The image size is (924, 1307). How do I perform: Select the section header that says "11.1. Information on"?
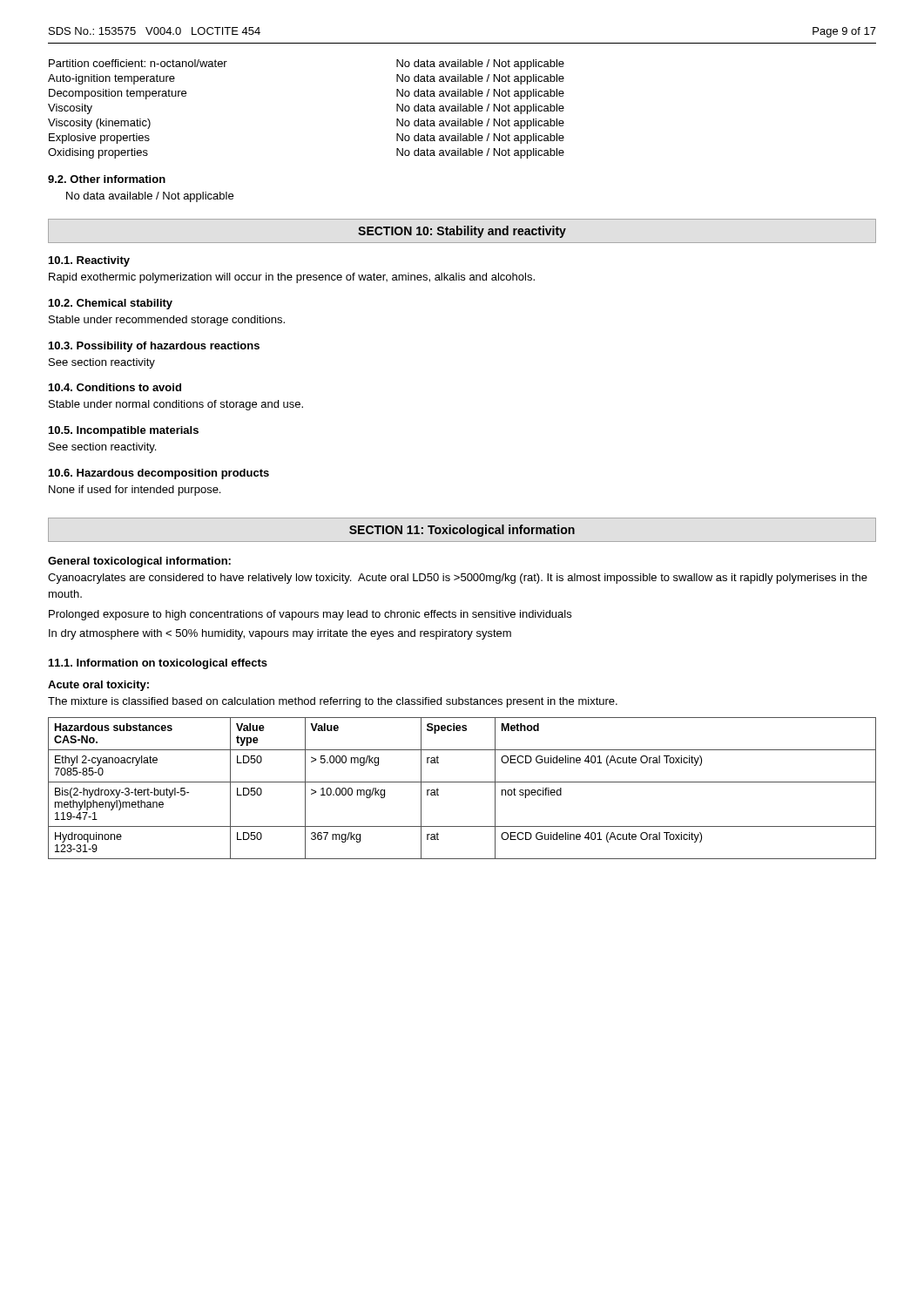point(158,663)
